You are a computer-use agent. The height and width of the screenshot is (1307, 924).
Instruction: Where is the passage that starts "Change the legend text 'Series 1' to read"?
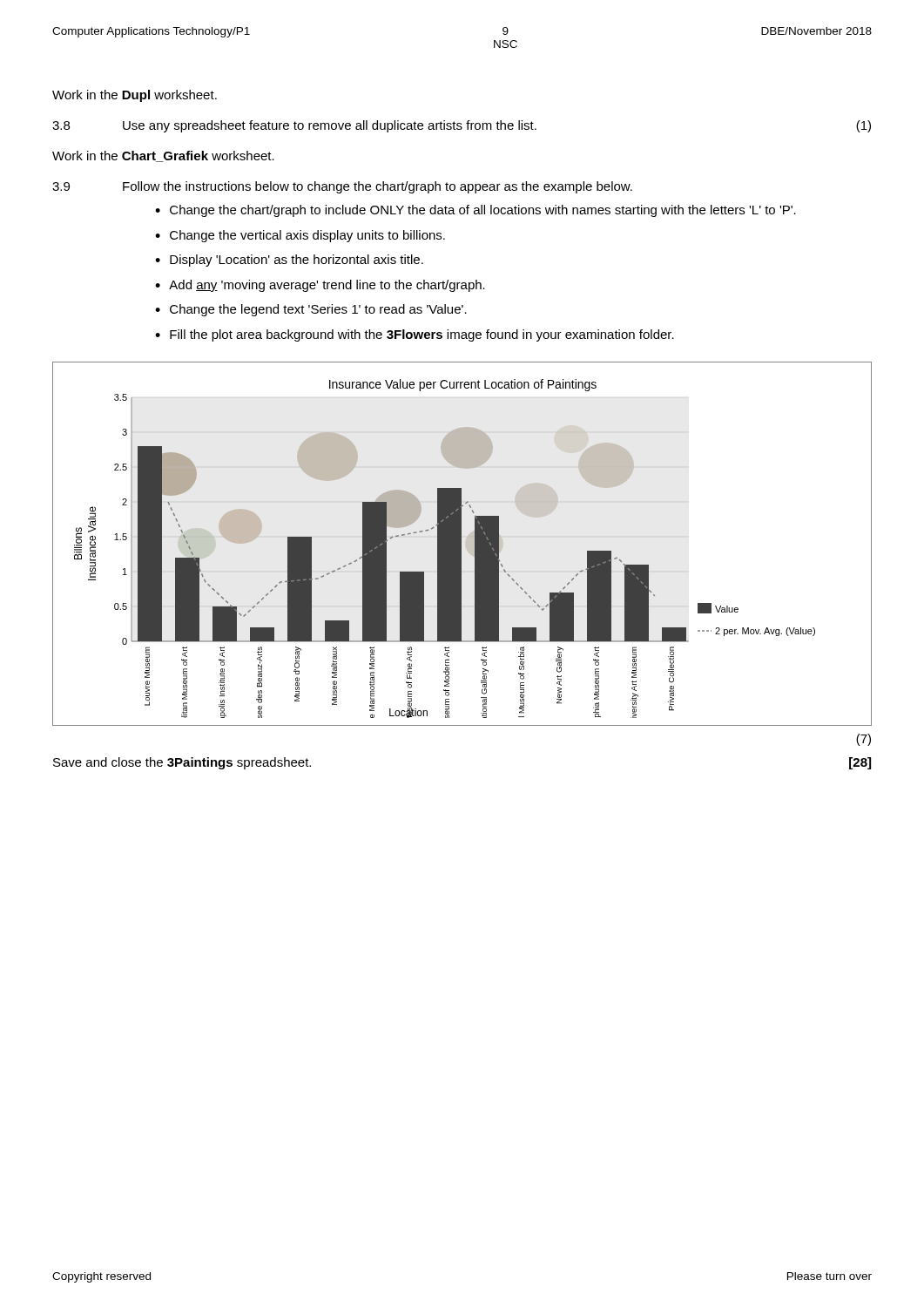point(318,309)
